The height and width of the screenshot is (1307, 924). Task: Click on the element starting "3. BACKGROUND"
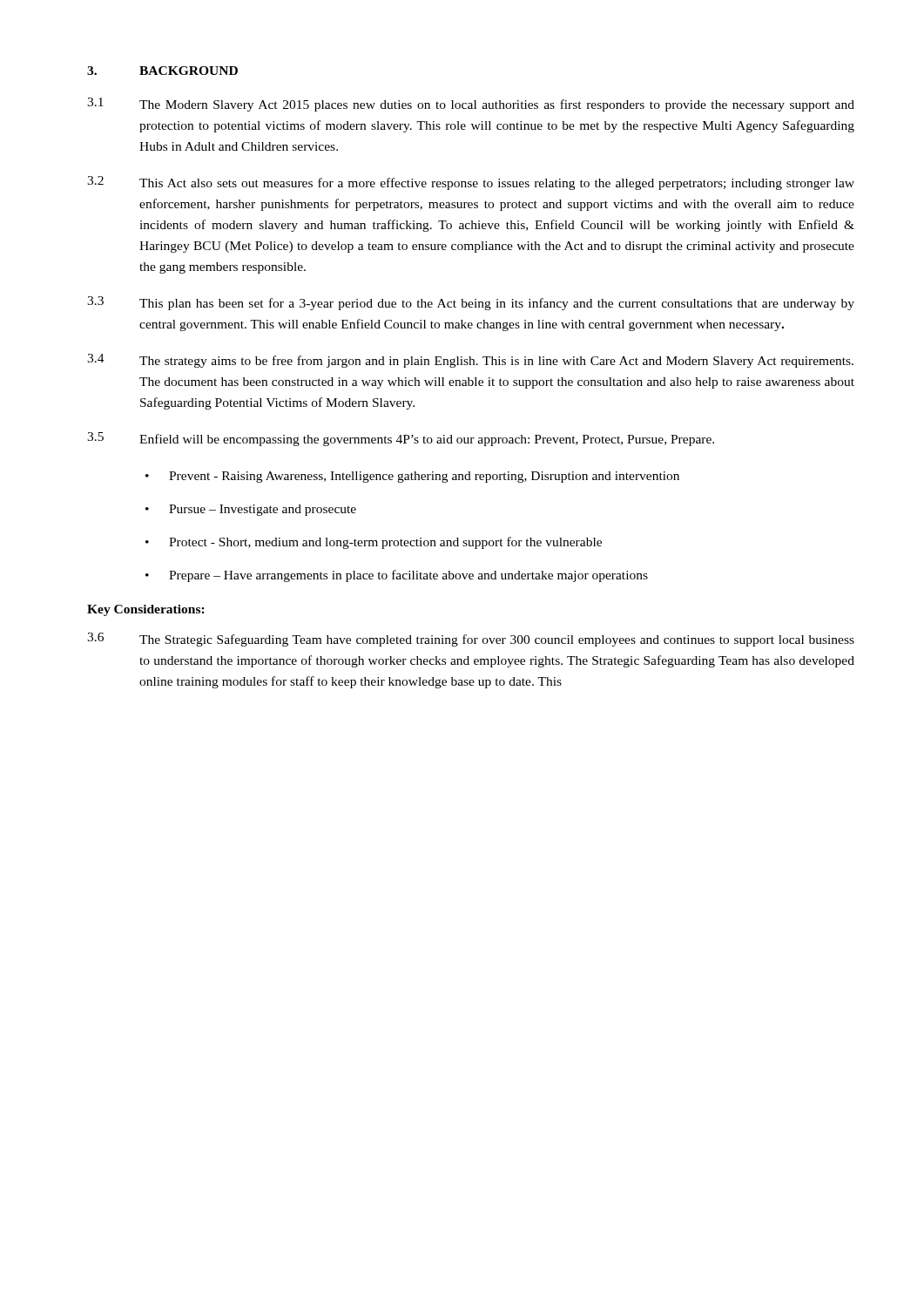coord(163,71)
